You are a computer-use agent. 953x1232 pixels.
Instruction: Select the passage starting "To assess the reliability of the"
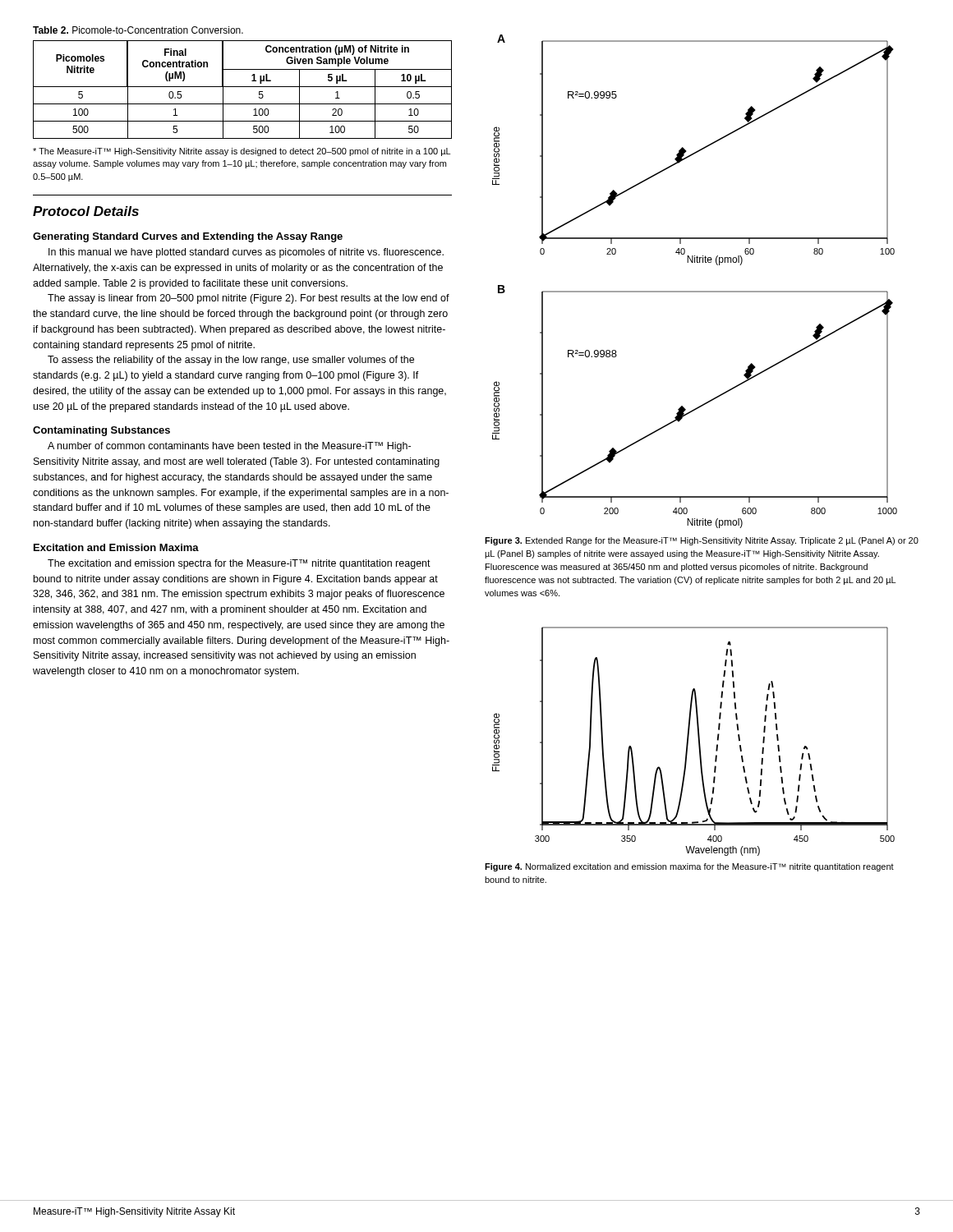coord(240,383)
